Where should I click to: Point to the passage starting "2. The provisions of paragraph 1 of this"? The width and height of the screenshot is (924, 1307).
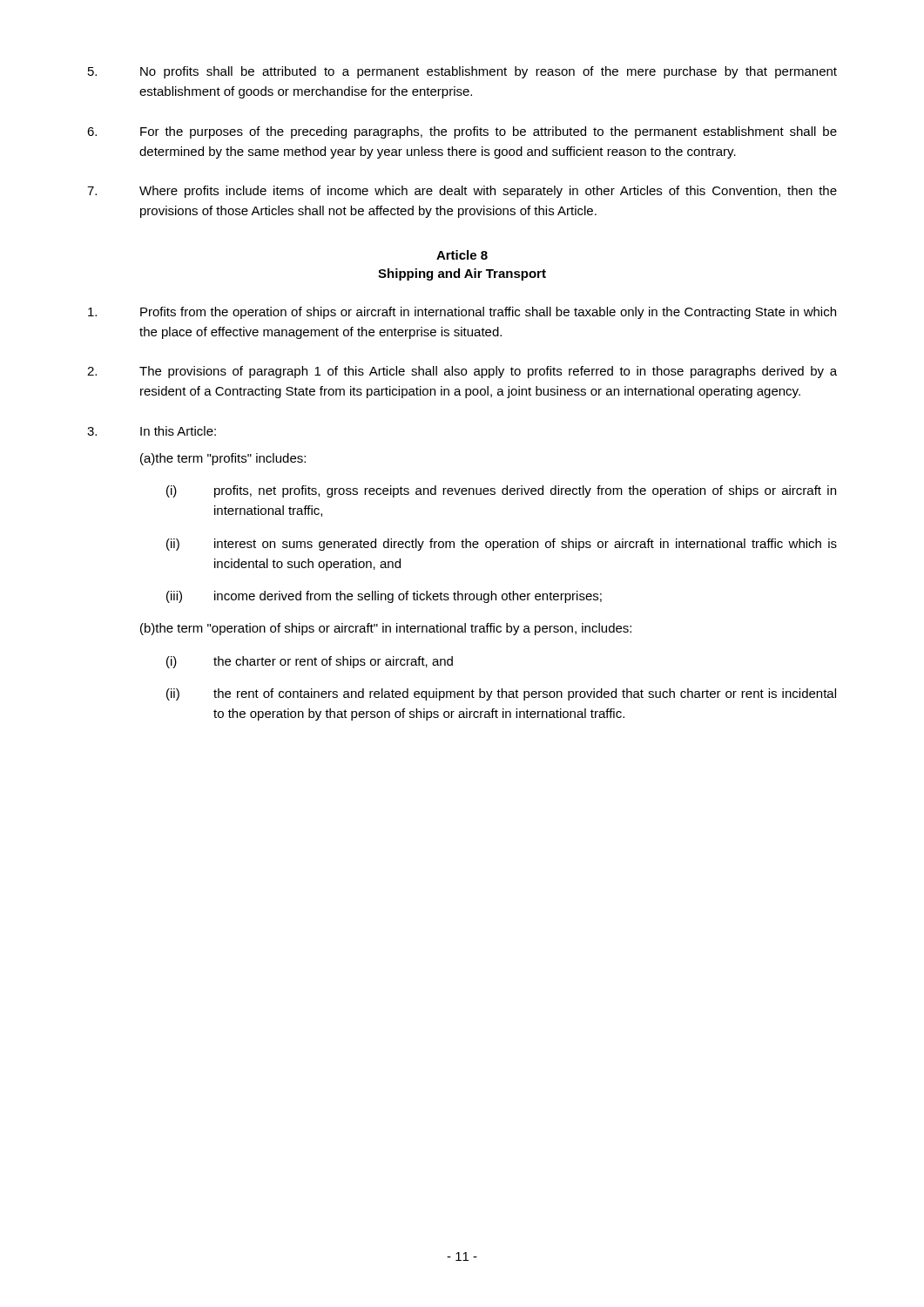click(462, 381)
